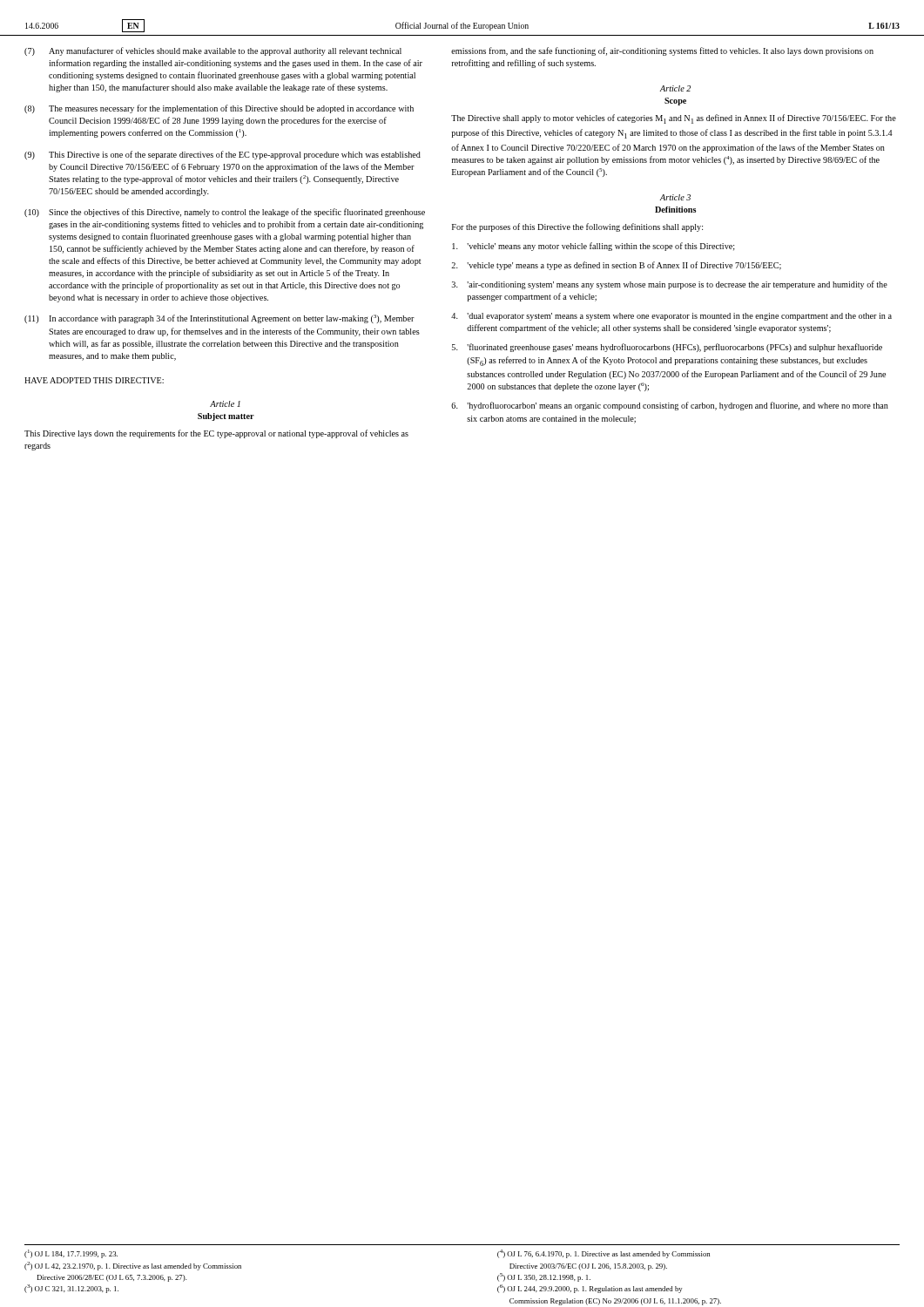This screenshot has width=924, height=1307.
Task: Find the region starting "(10) Since the objectives of this Directive, namely"
Action: [x=226, y=255]
